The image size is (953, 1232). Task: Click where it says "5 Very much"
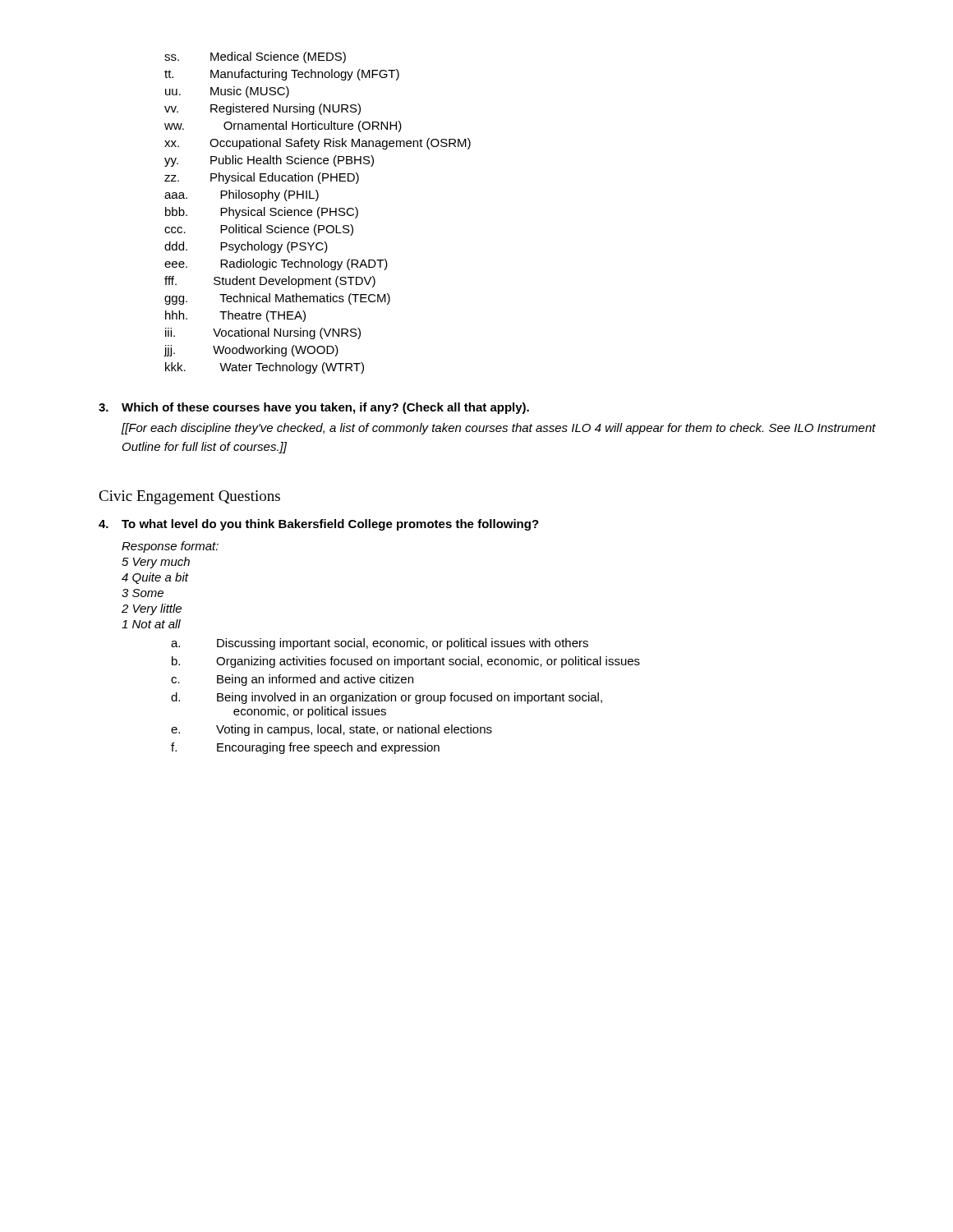point(156,561)
